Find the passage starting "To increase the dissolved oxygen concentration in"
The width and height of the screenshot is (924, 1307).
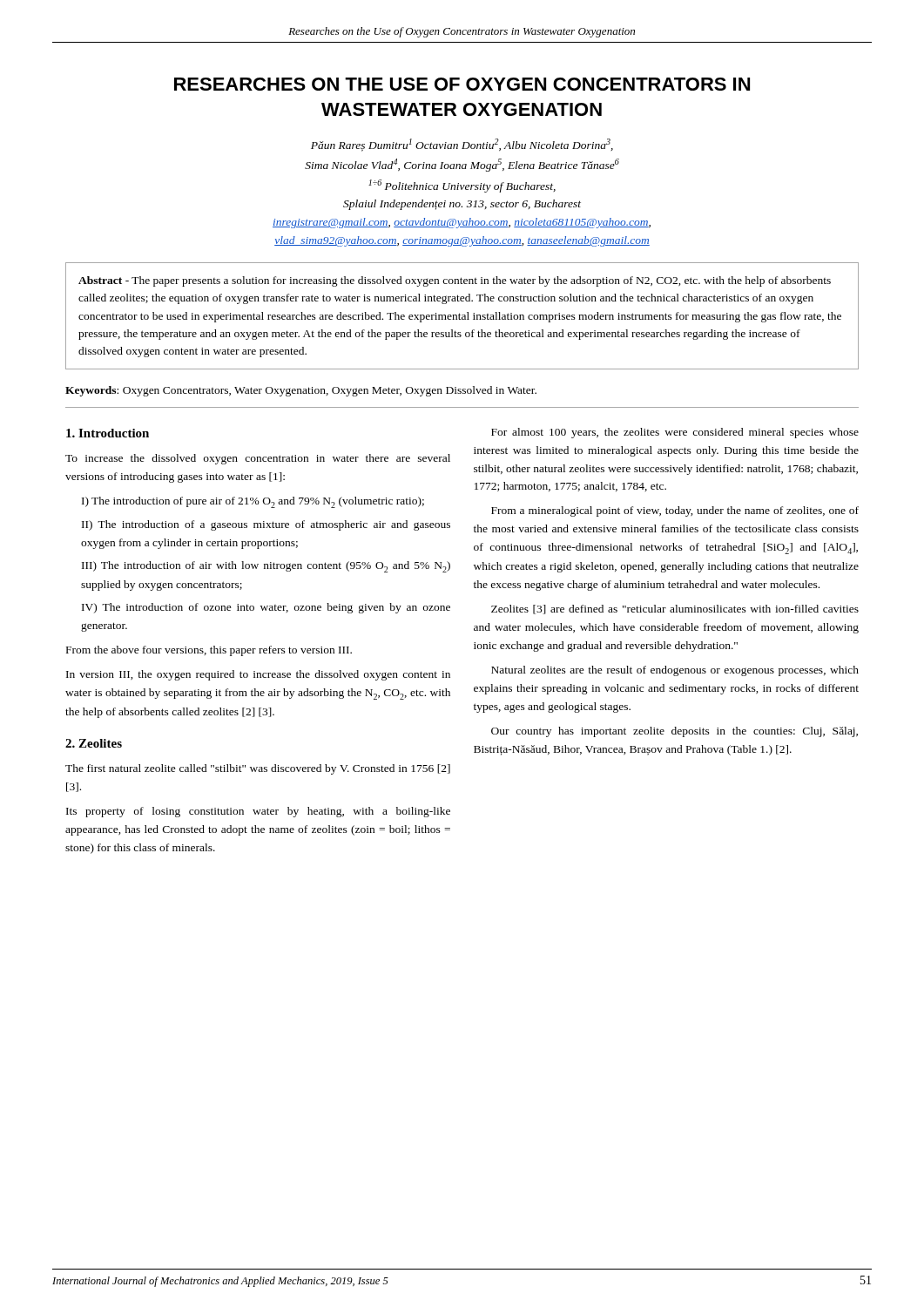258,467
